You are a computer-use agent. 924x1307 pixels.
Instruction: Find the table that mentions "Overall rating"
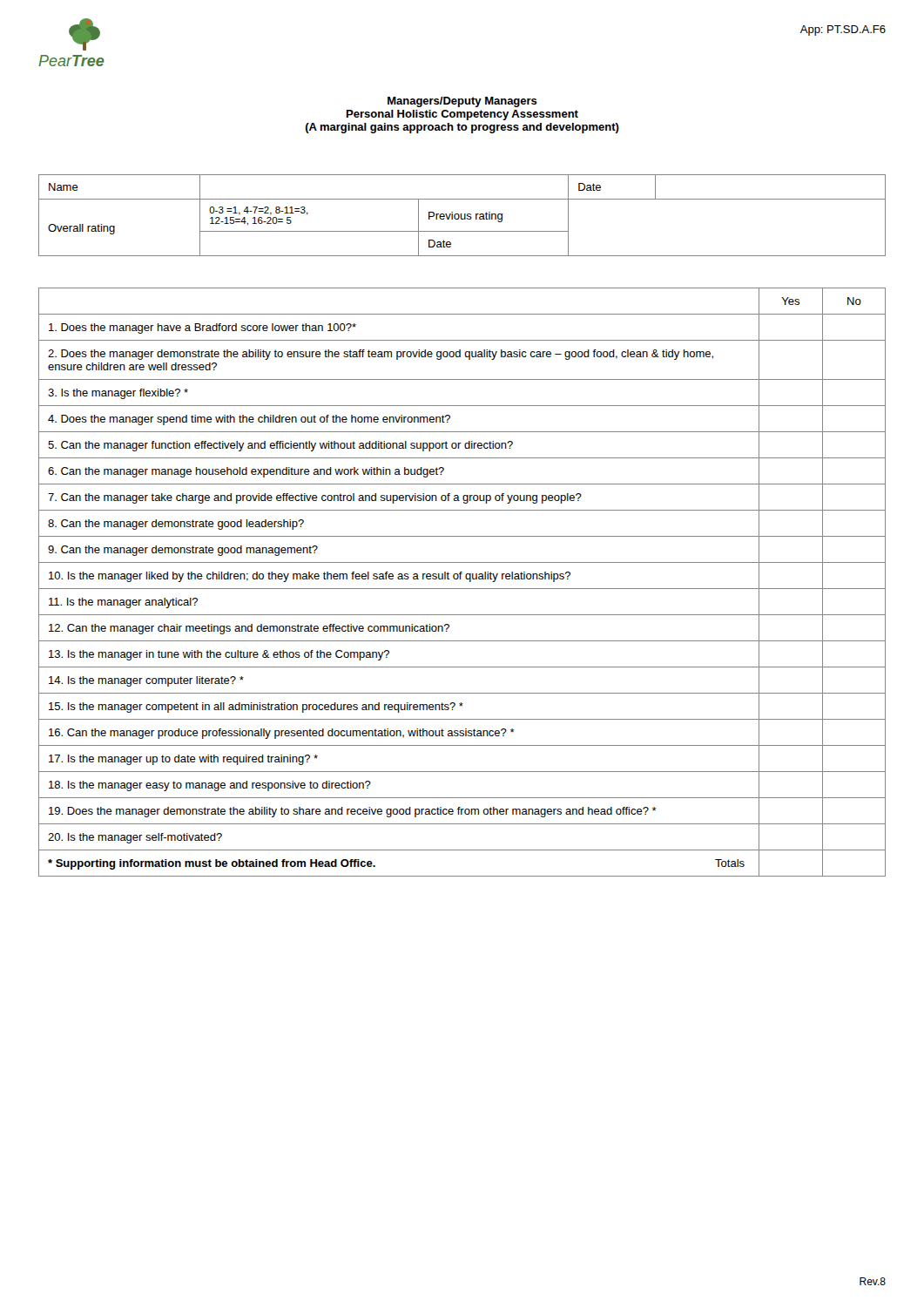pos(462,215)
